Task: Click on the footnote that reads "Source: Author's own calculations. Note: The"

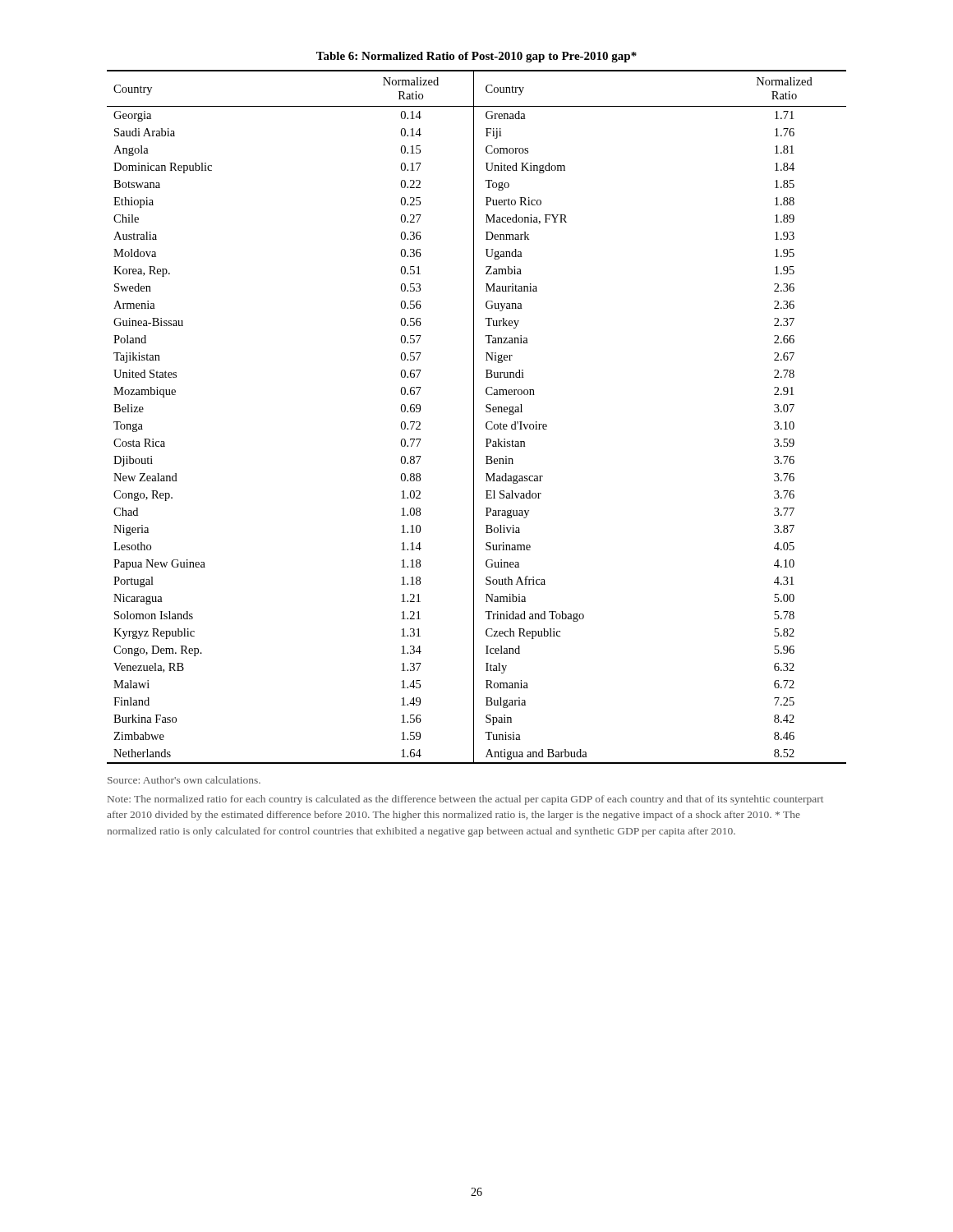Action: pos(476,805)
